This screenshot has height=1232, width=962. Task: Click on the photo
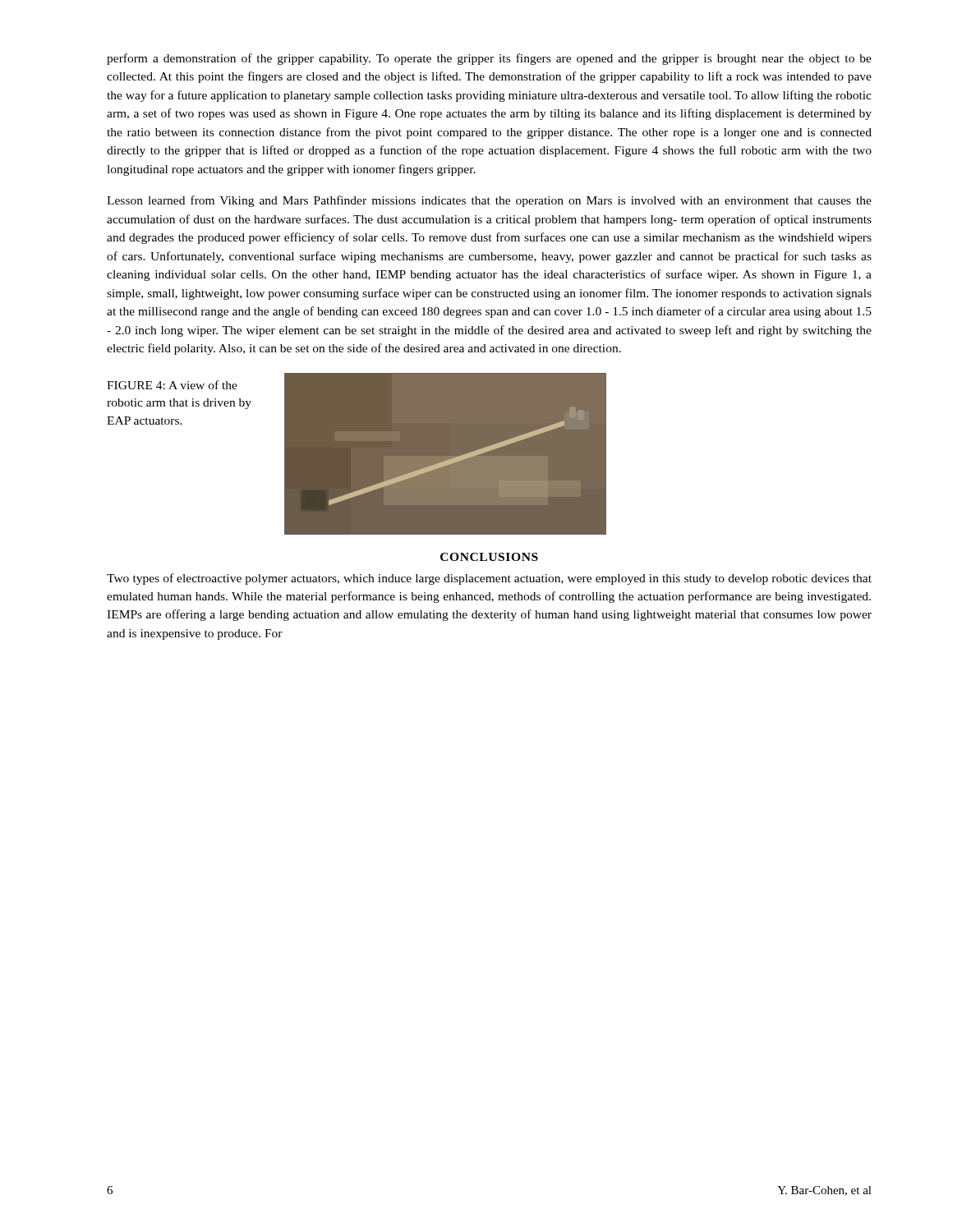pyautogui.click(x=578, y=453)
